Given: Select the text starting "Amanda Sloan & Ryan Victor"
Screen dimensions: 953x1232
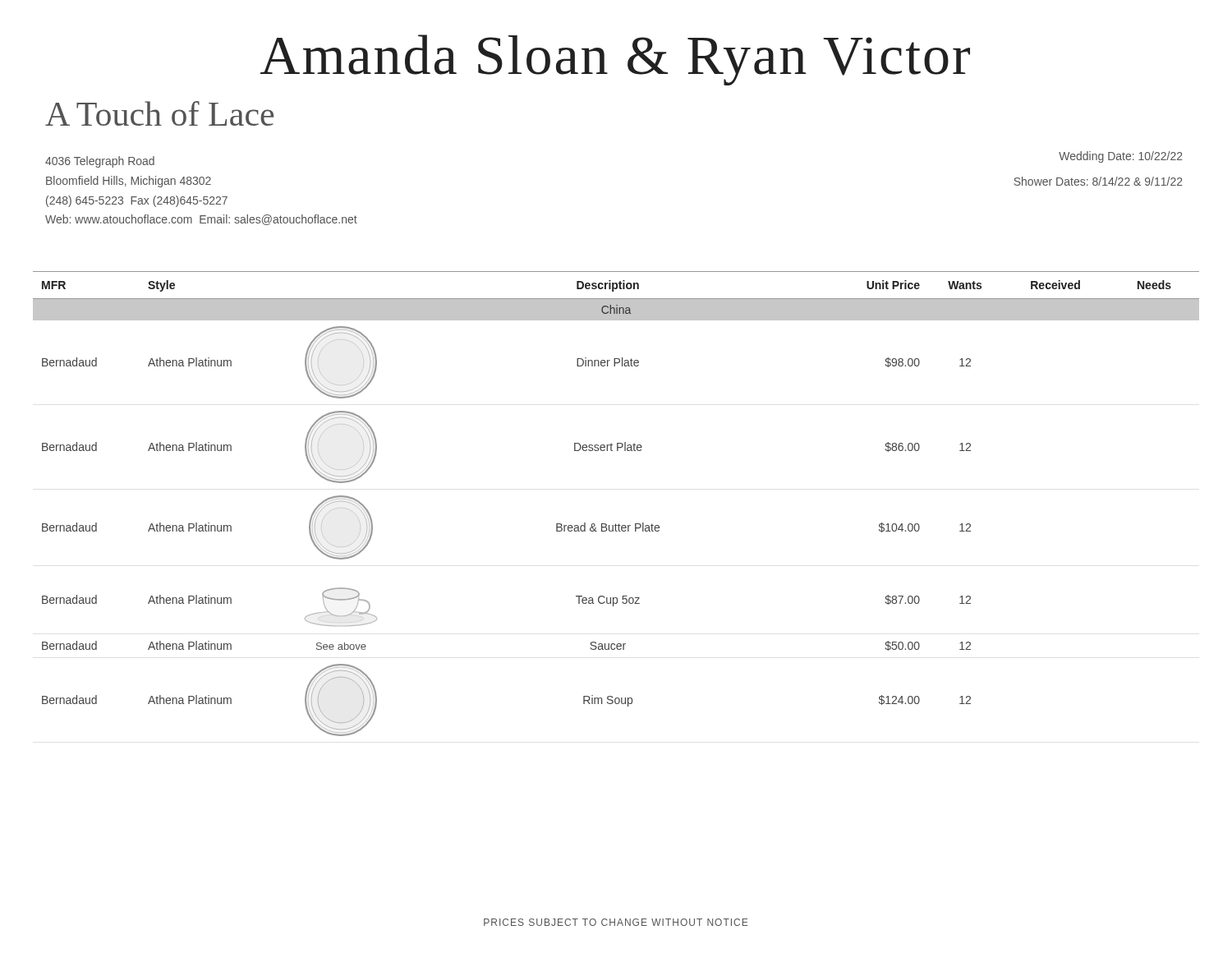Looking at the screenshot, I should (x=616, y=55).
